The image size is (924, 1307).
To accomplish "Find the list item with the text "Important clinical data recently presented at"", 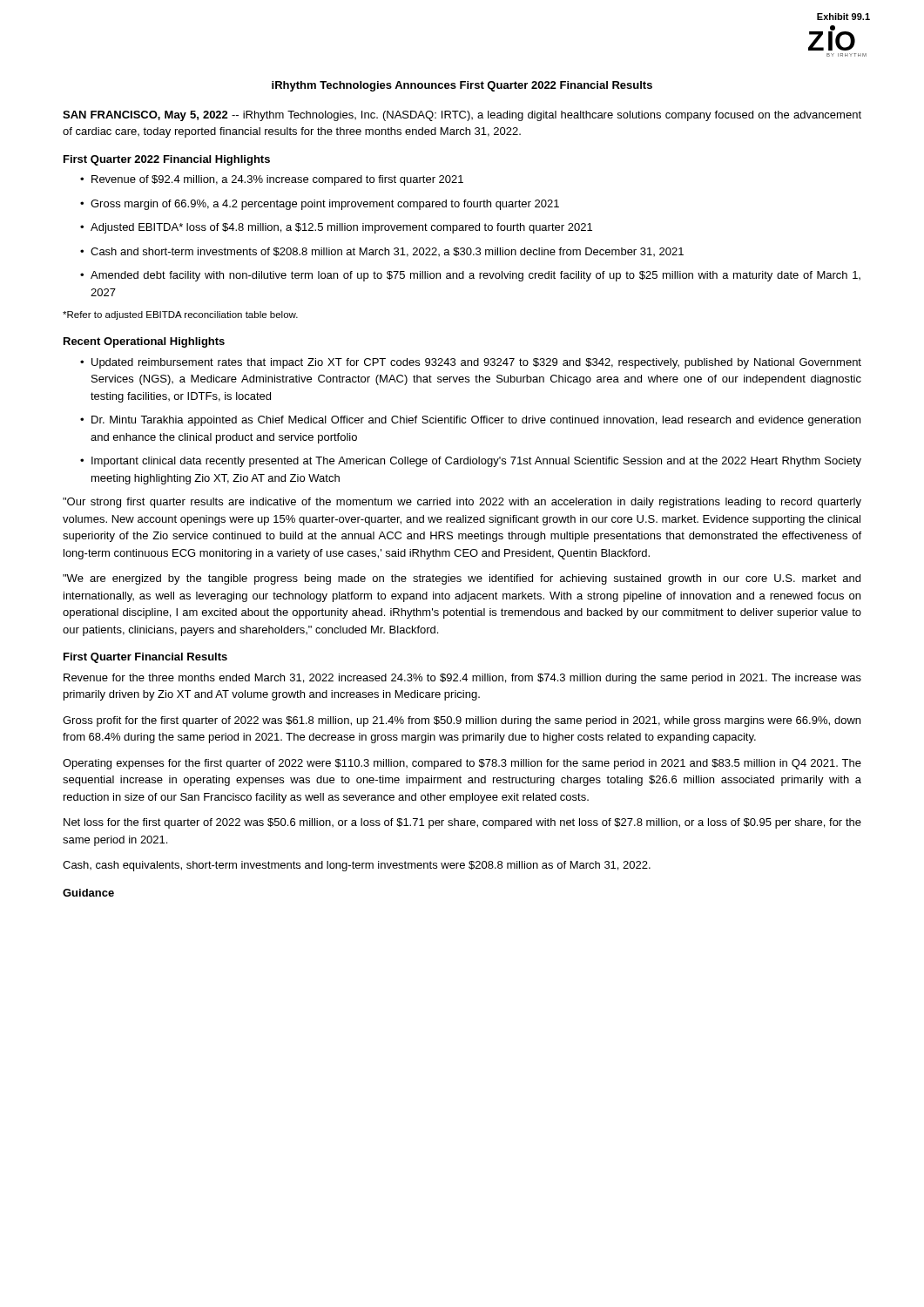I will (x=462, y=469).
